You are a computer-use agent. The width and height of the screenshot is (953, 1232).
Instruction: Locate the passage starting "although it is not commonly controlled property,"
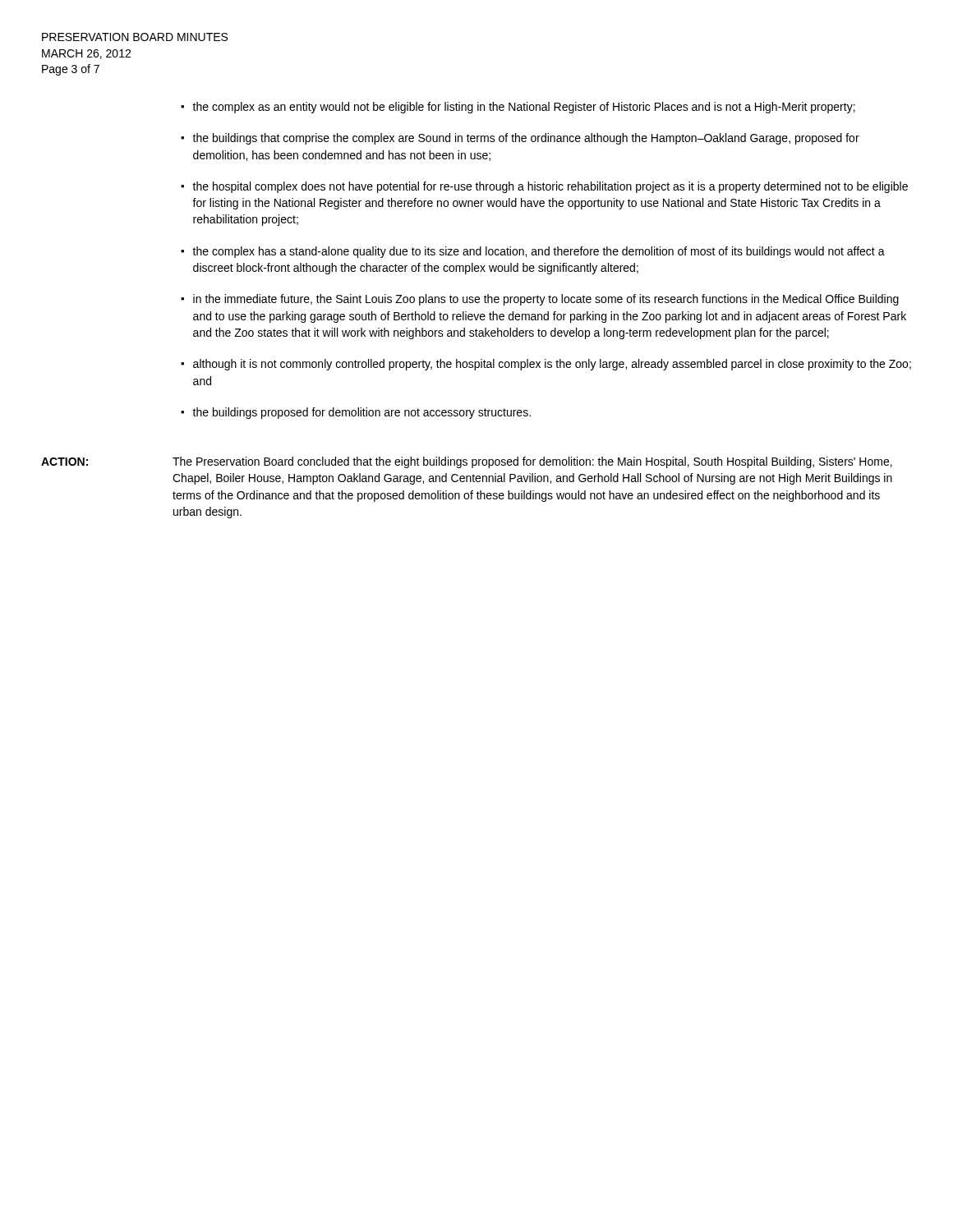pyautogui.click(x=552, y=372)
